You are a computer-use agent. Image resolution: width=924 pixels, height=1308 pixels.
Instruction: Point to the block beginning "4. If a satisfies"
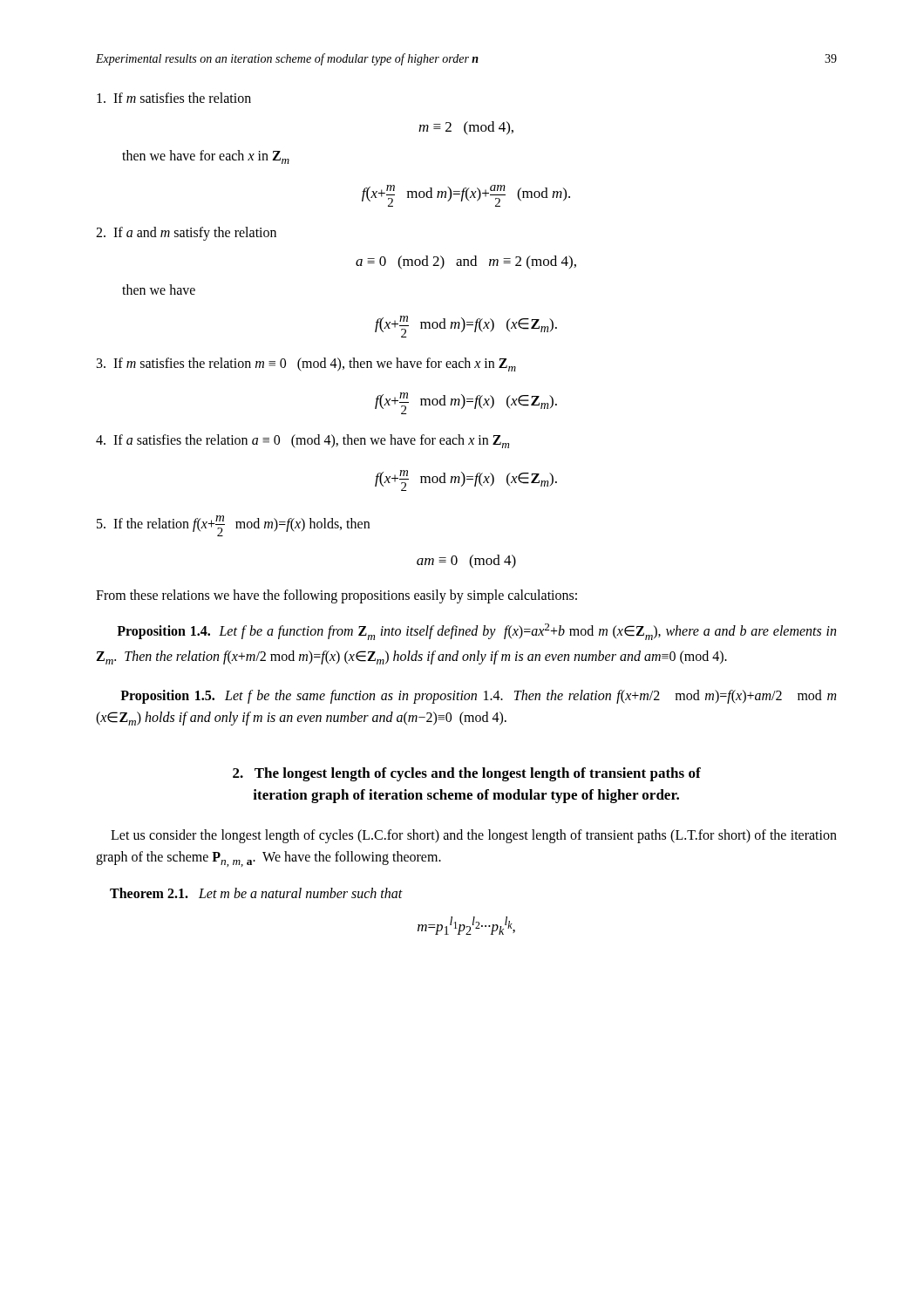tap(466, 463)
